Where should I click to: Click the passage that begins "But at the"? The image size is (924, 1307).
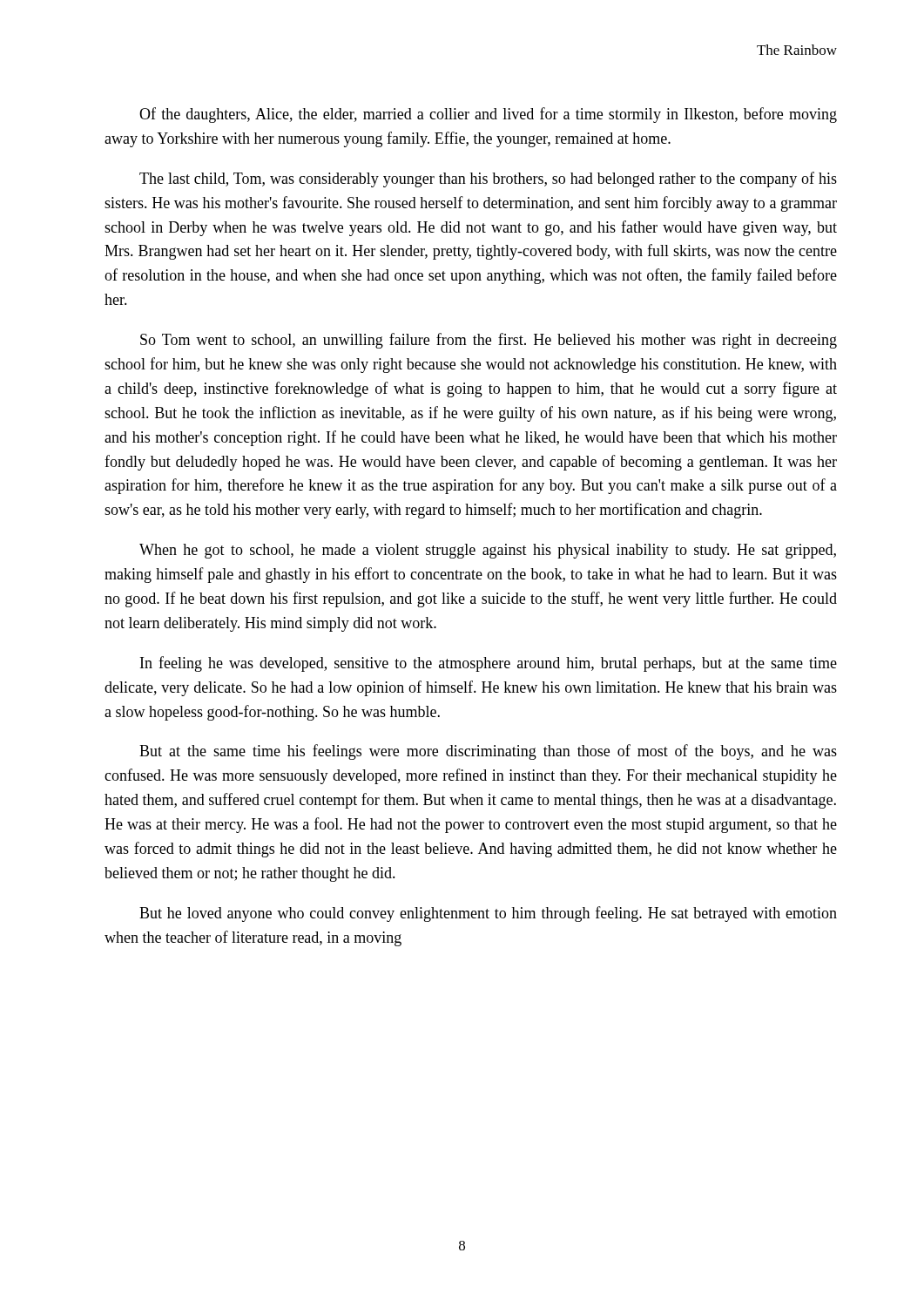coord(471,812)
